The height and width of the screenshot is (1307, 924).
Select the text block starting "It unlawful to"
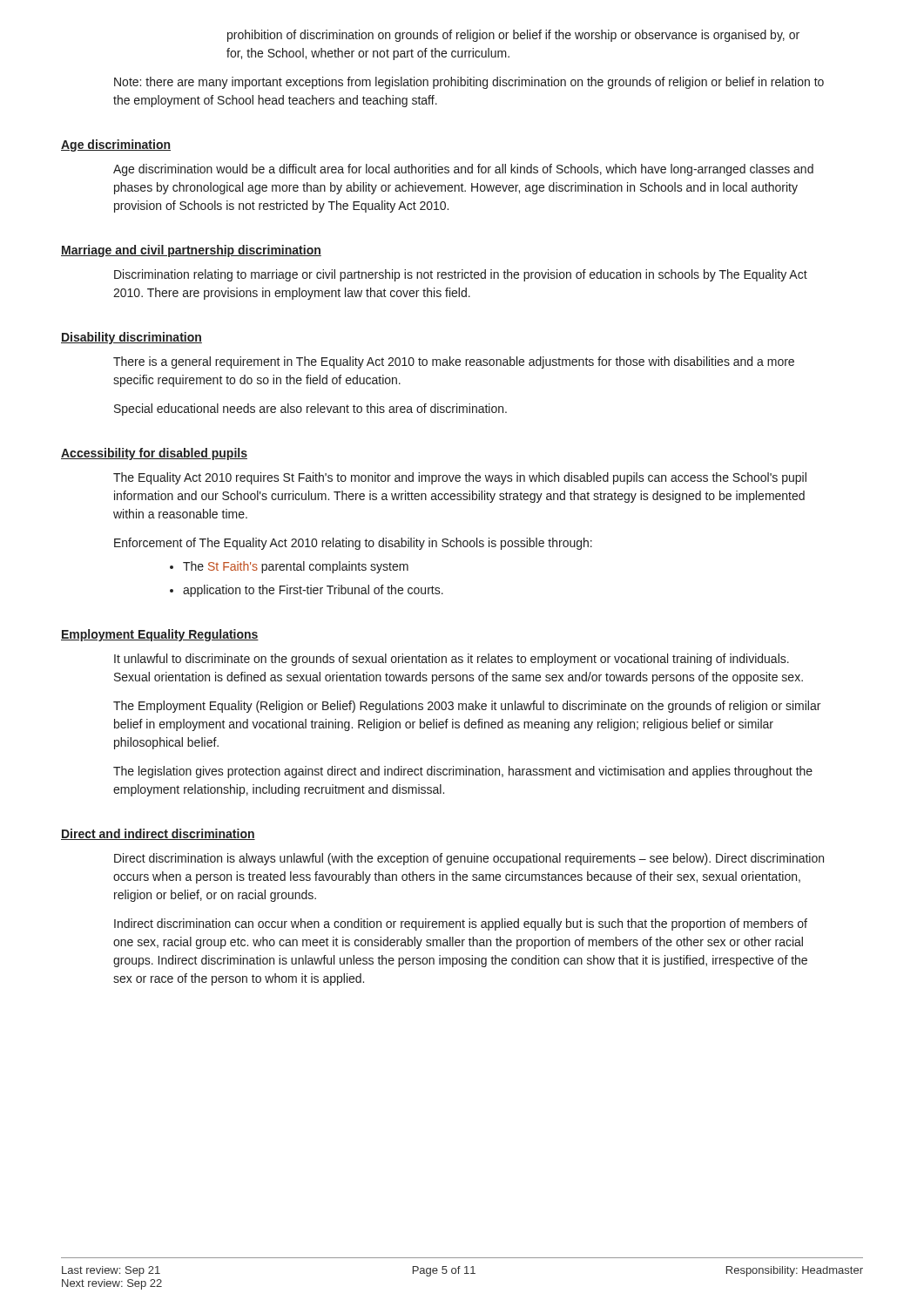471,668
